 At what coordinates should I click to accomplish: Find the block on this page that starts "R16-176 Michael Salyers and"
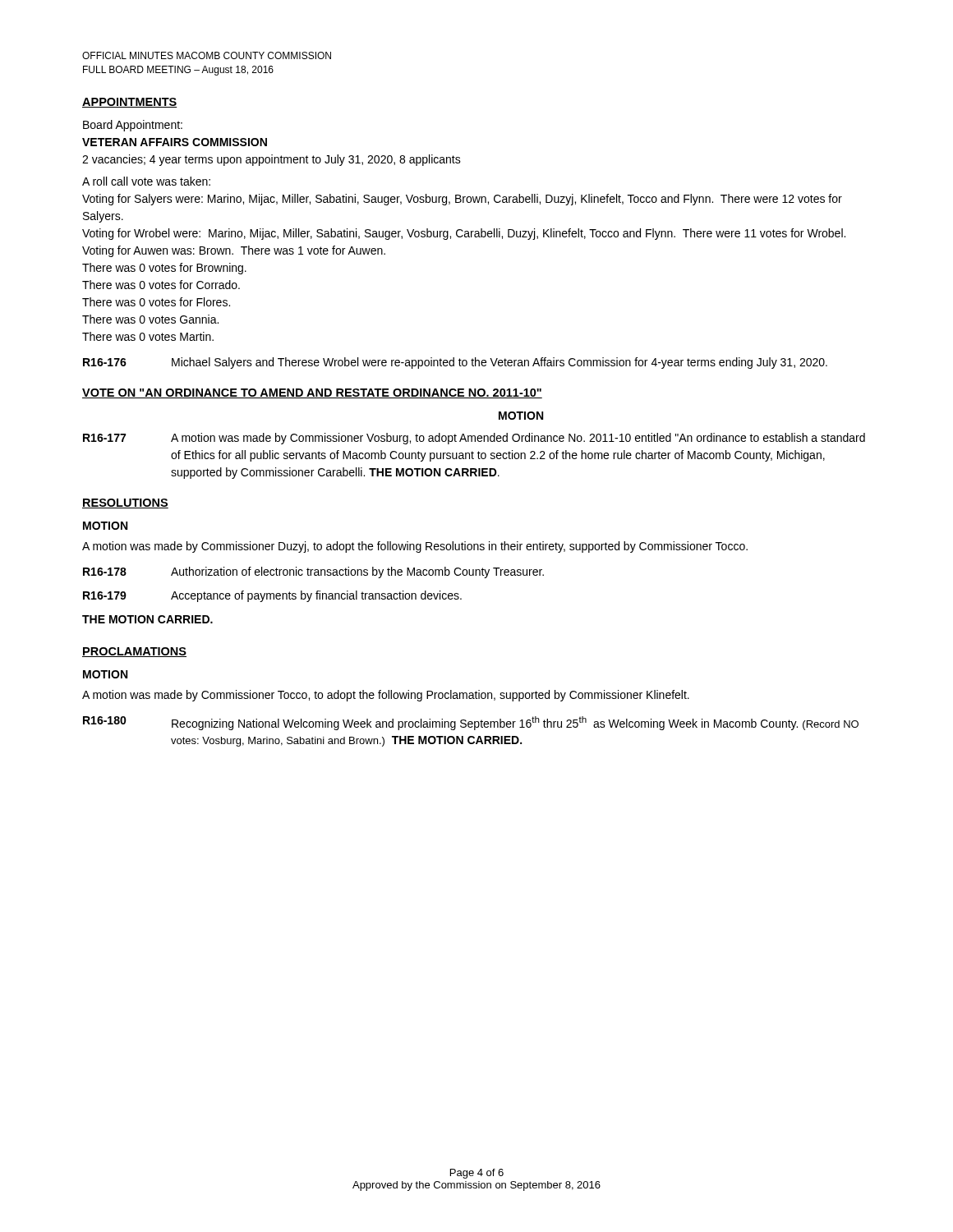click(x=476, y=362)
